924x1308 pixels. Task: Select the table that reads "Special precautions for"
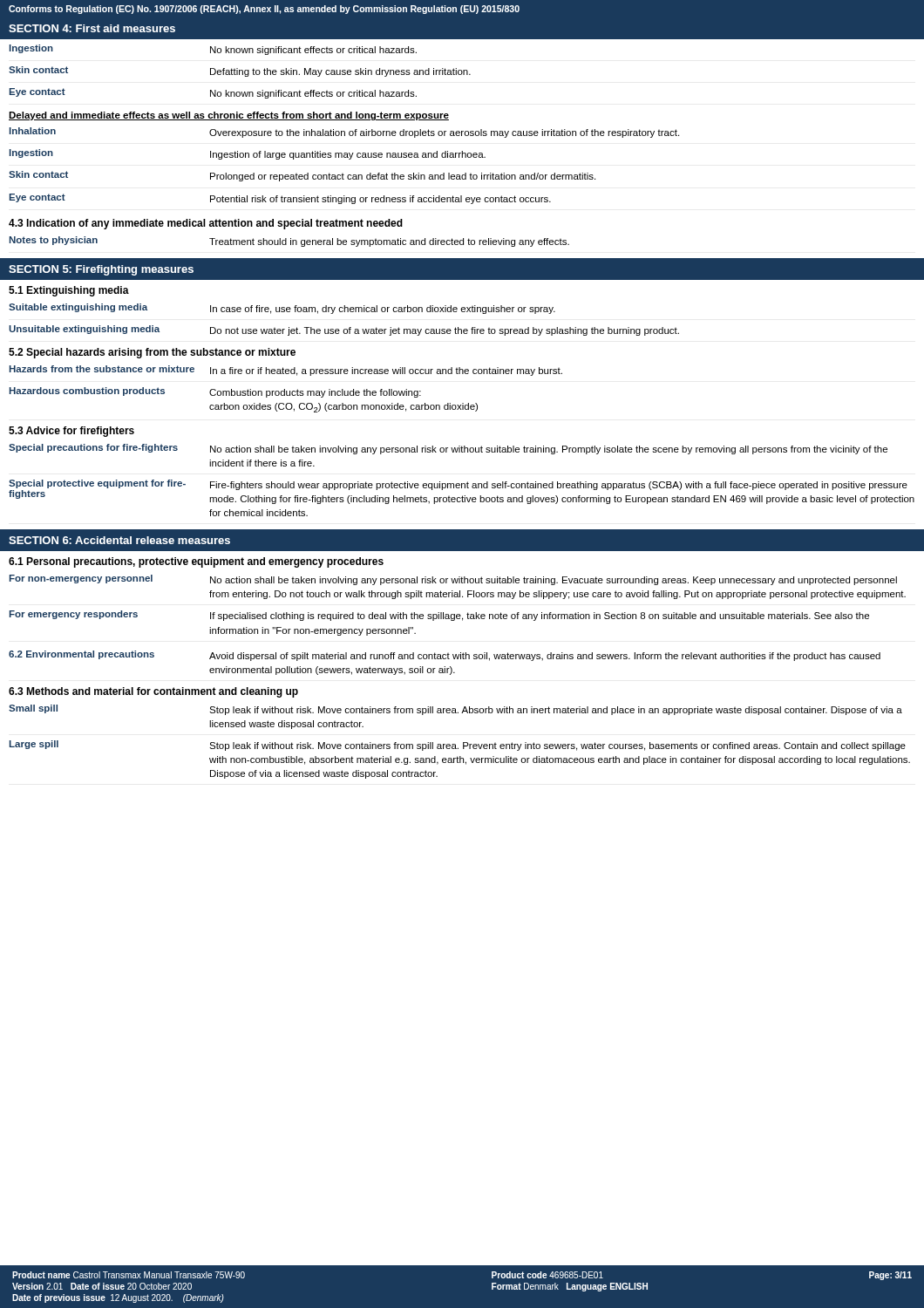[x=462, y=481]
